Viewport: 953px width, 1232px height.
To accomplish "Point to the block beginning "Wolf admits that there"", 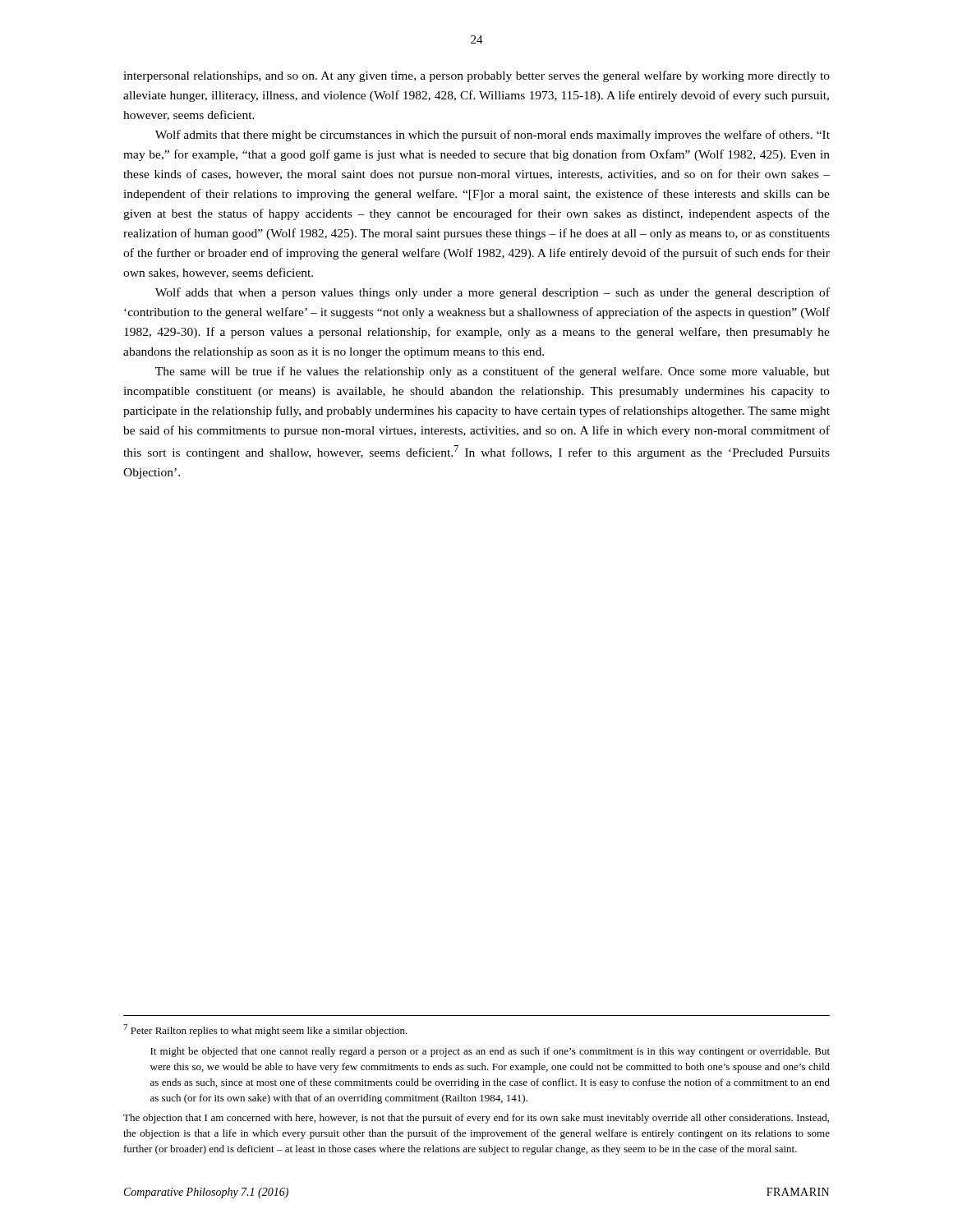I will click(x=476, y=204).
